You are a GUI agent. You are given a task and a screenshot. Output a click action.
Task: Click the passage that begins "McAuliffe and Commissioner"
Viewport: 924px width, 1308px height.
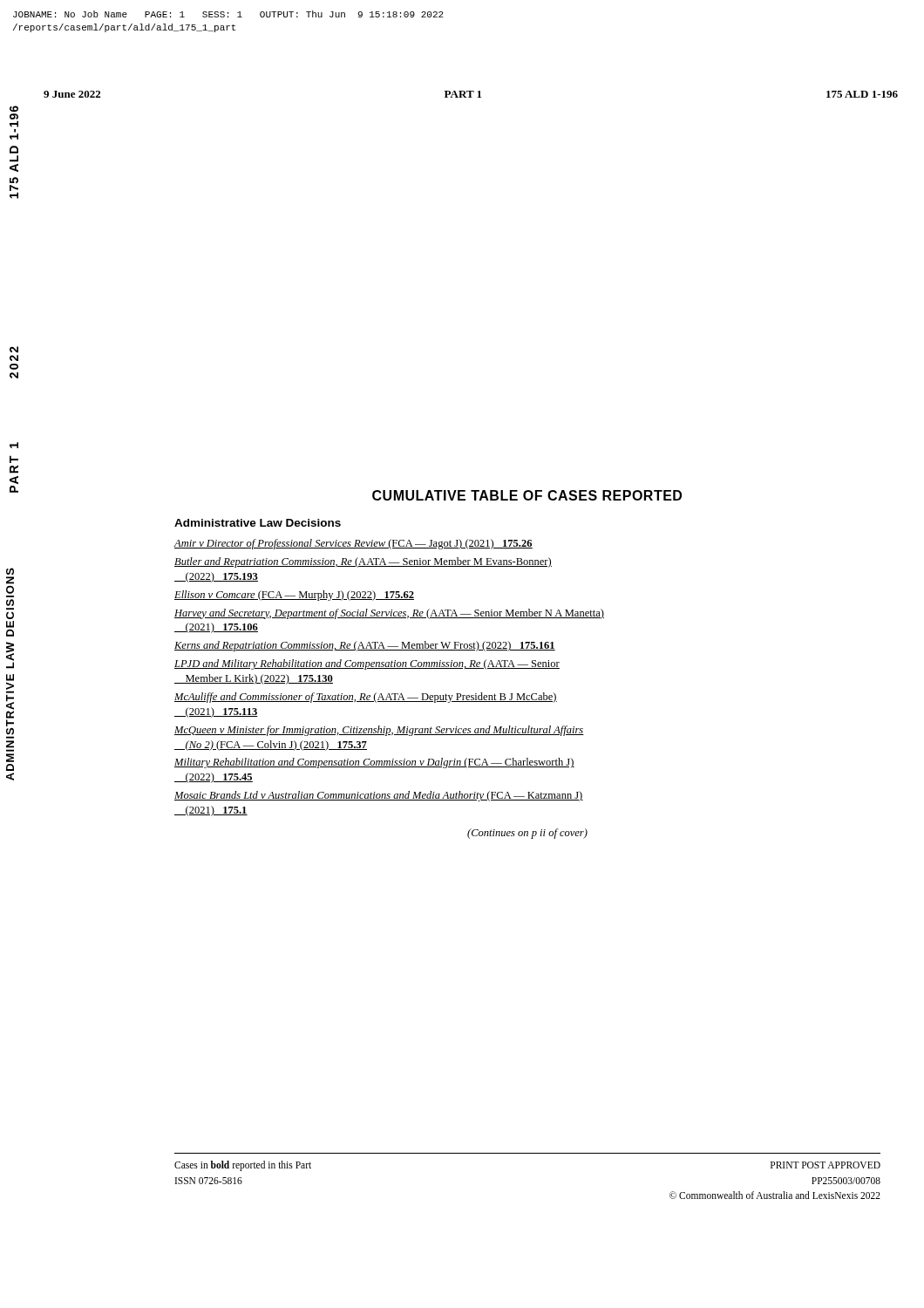(365, 704)
